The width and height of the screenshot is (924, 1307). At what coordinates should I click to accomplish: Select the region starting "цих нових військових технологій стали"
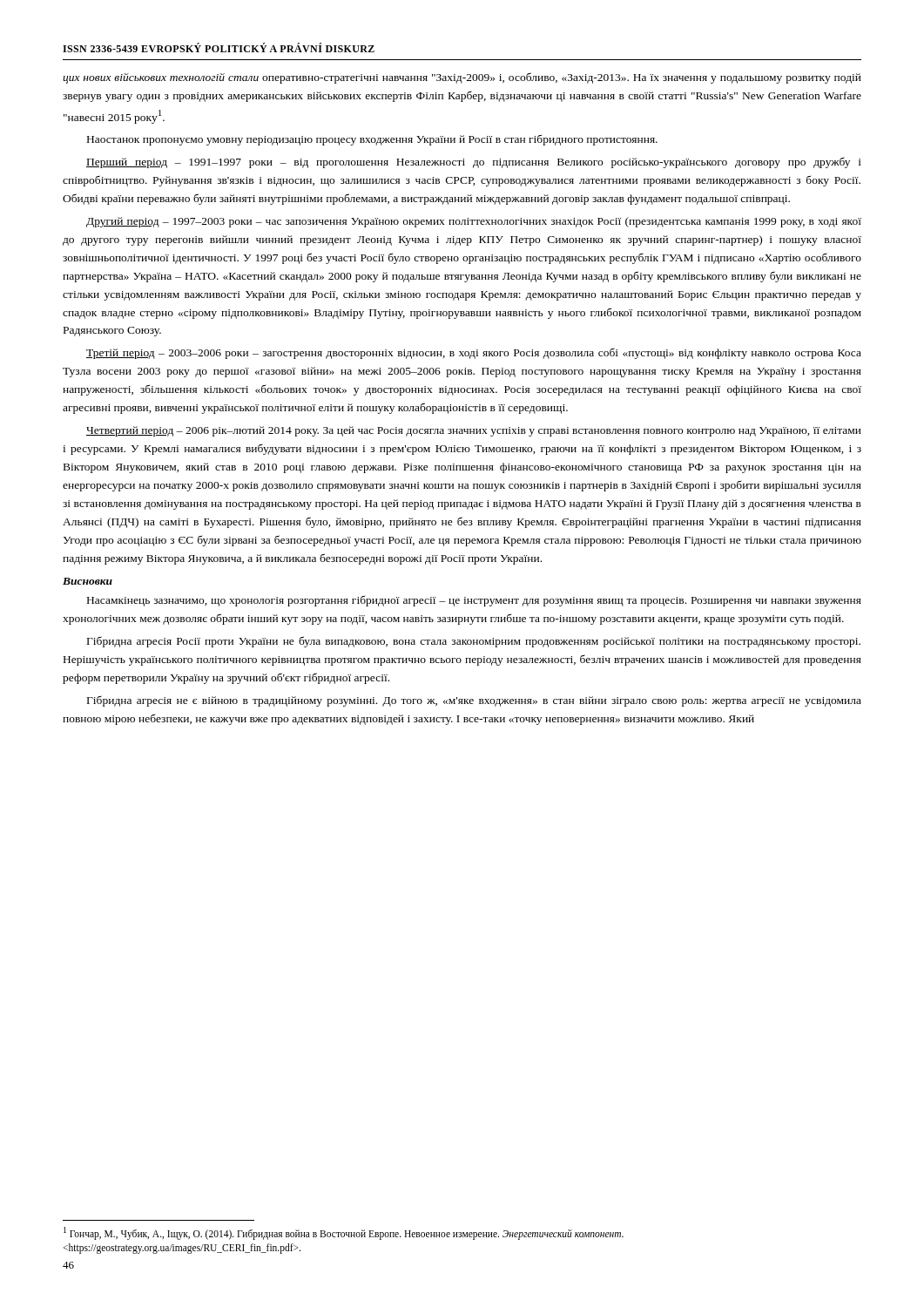coord(462,318)
